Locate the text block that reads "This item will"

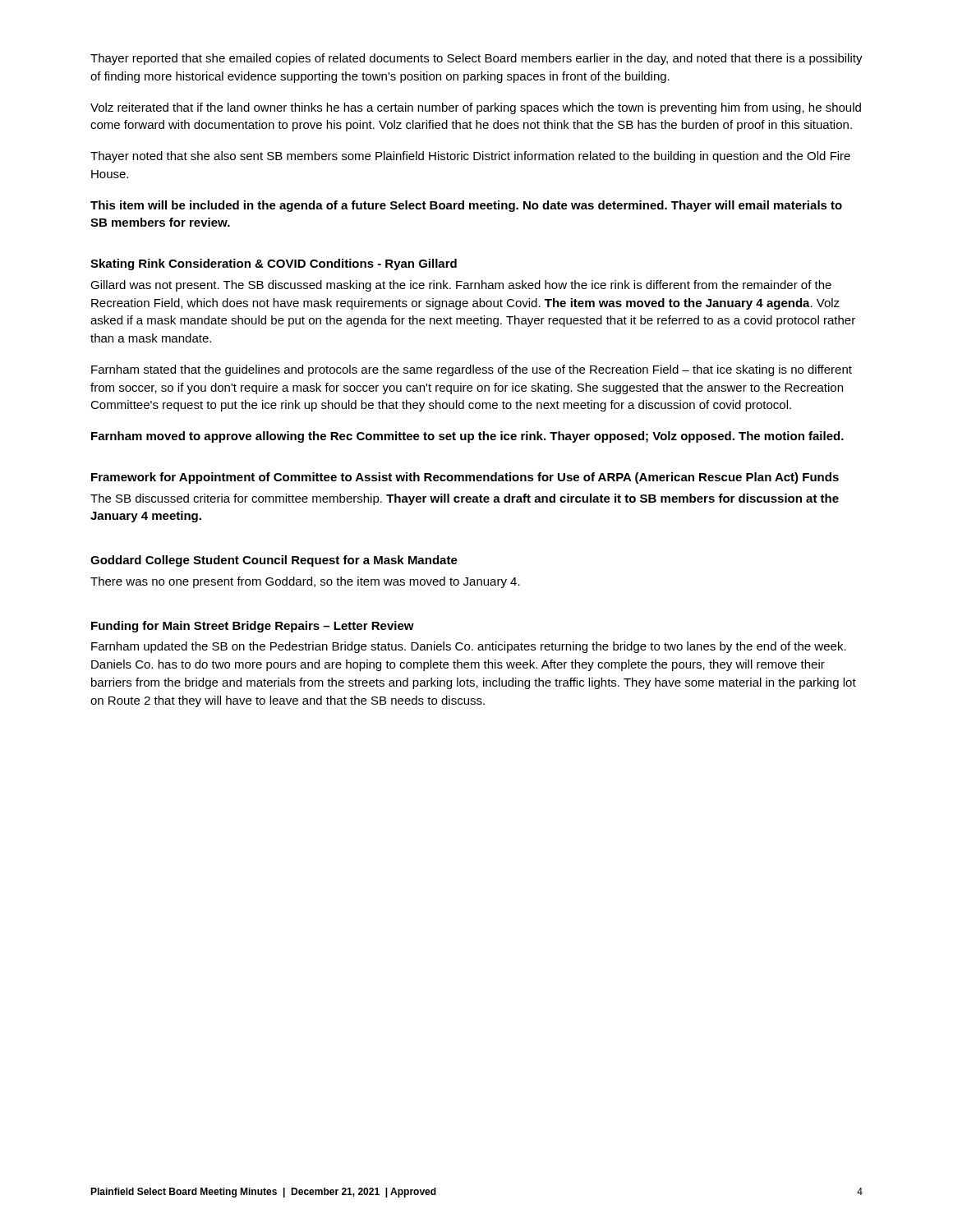466,213
